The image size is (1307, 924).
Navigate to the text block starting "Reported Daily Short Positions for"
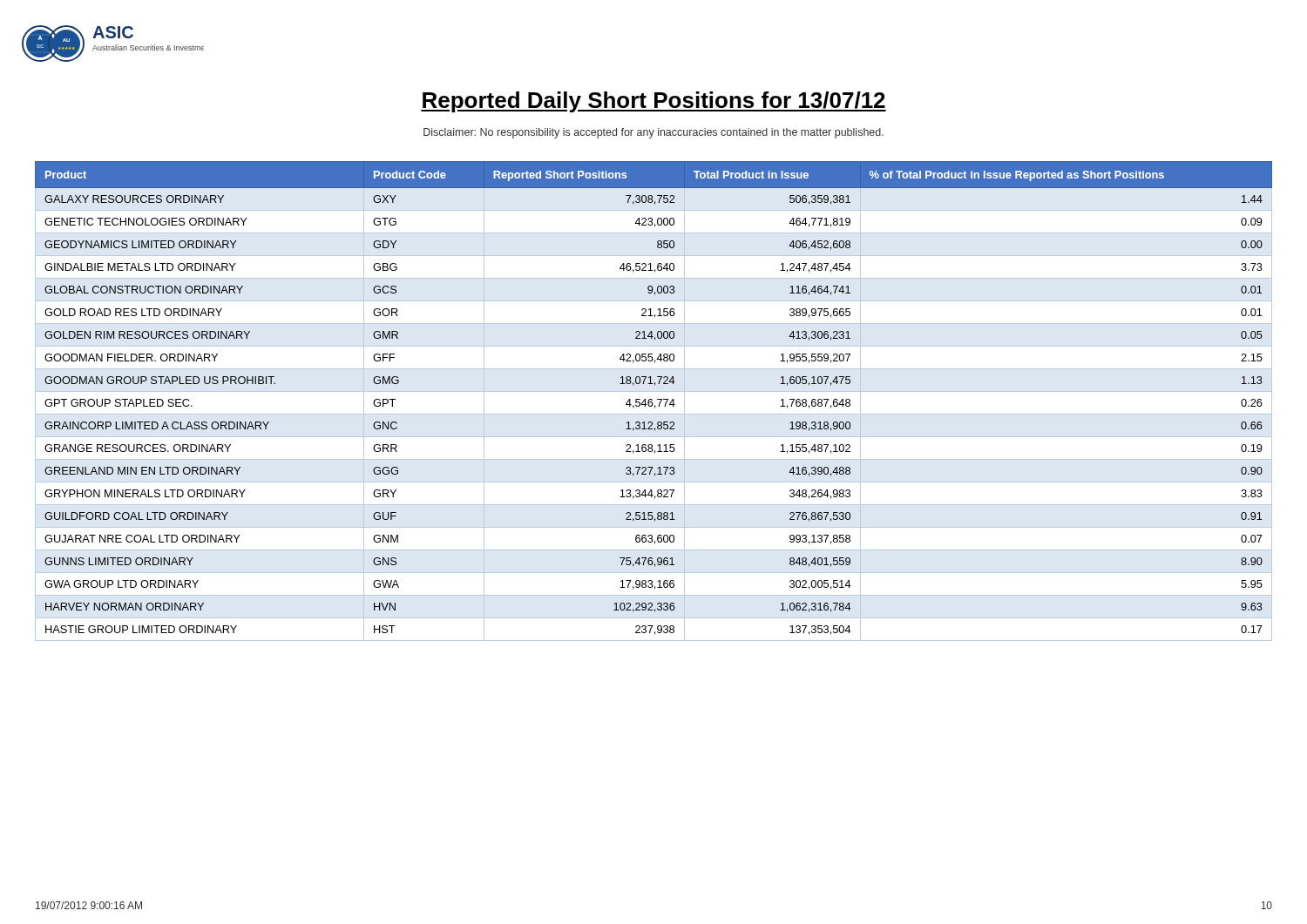654,101
